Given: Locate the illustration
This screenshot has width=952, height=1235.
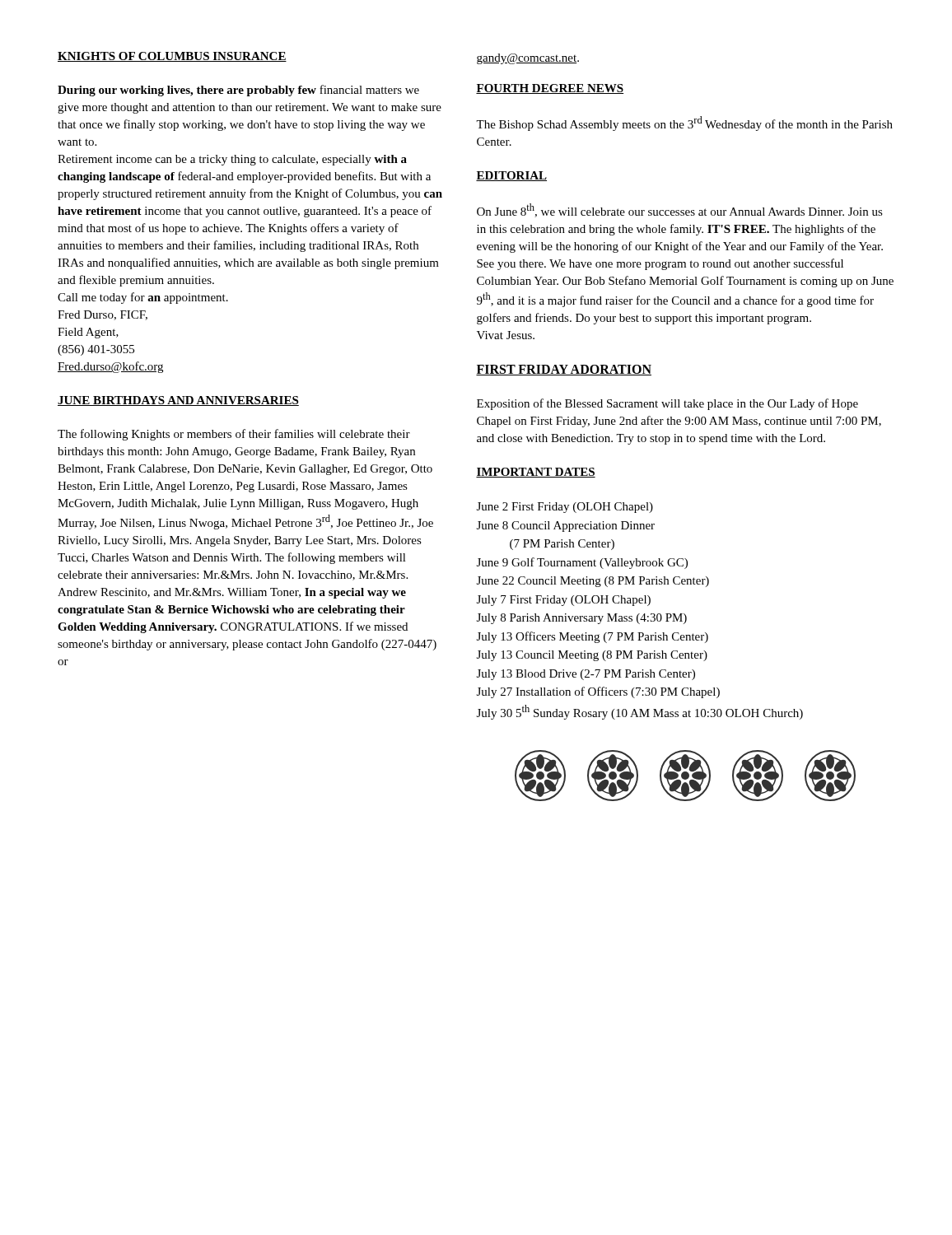Looking at the screenshot, I should tap(685, 776).
